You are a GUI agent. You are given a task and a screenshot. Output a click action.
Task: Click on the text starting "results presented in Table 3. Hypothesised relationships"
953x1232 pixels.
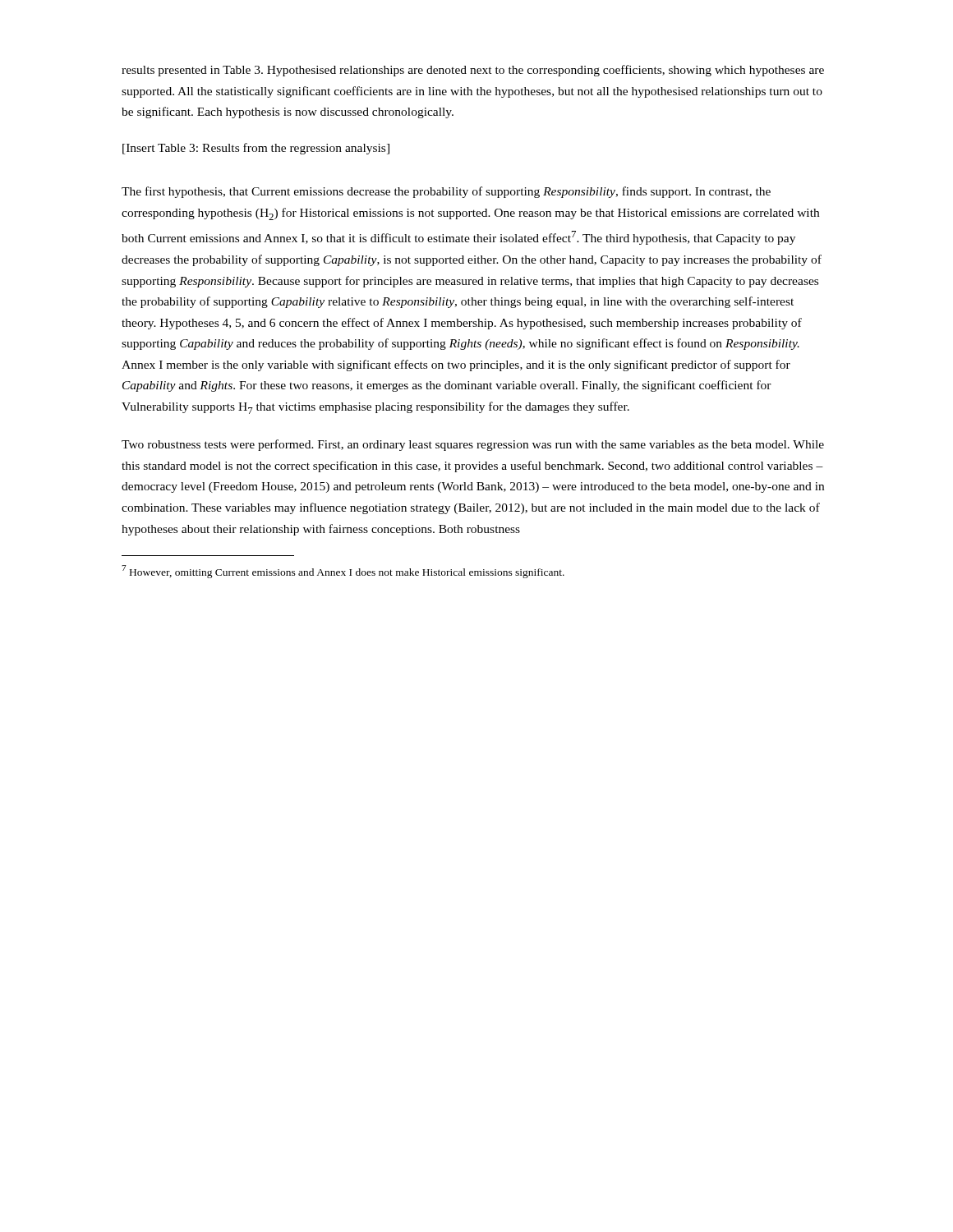pos(473,90)
